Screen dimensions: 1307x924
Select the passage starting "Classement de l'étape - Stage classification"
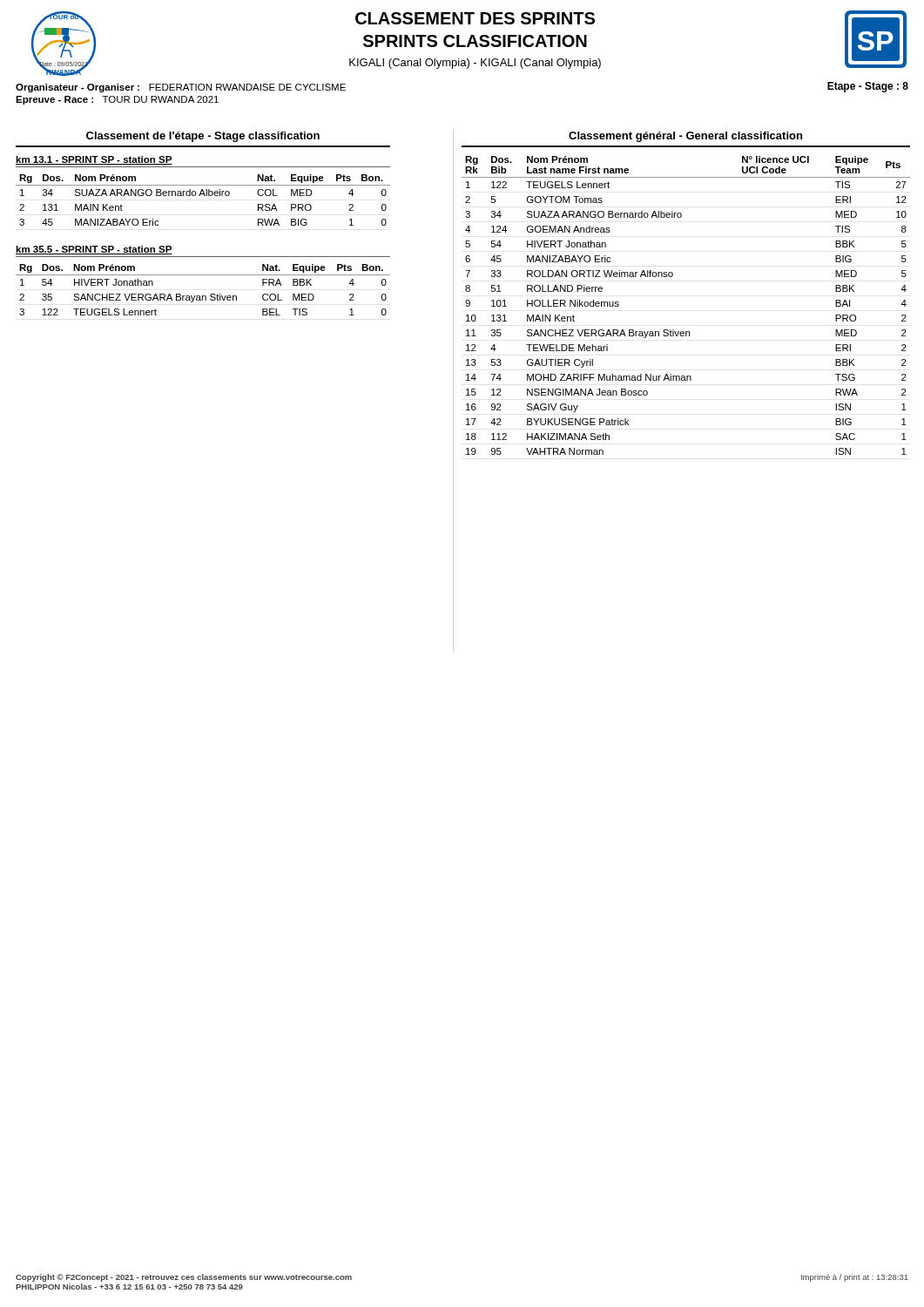pos(203,136)
